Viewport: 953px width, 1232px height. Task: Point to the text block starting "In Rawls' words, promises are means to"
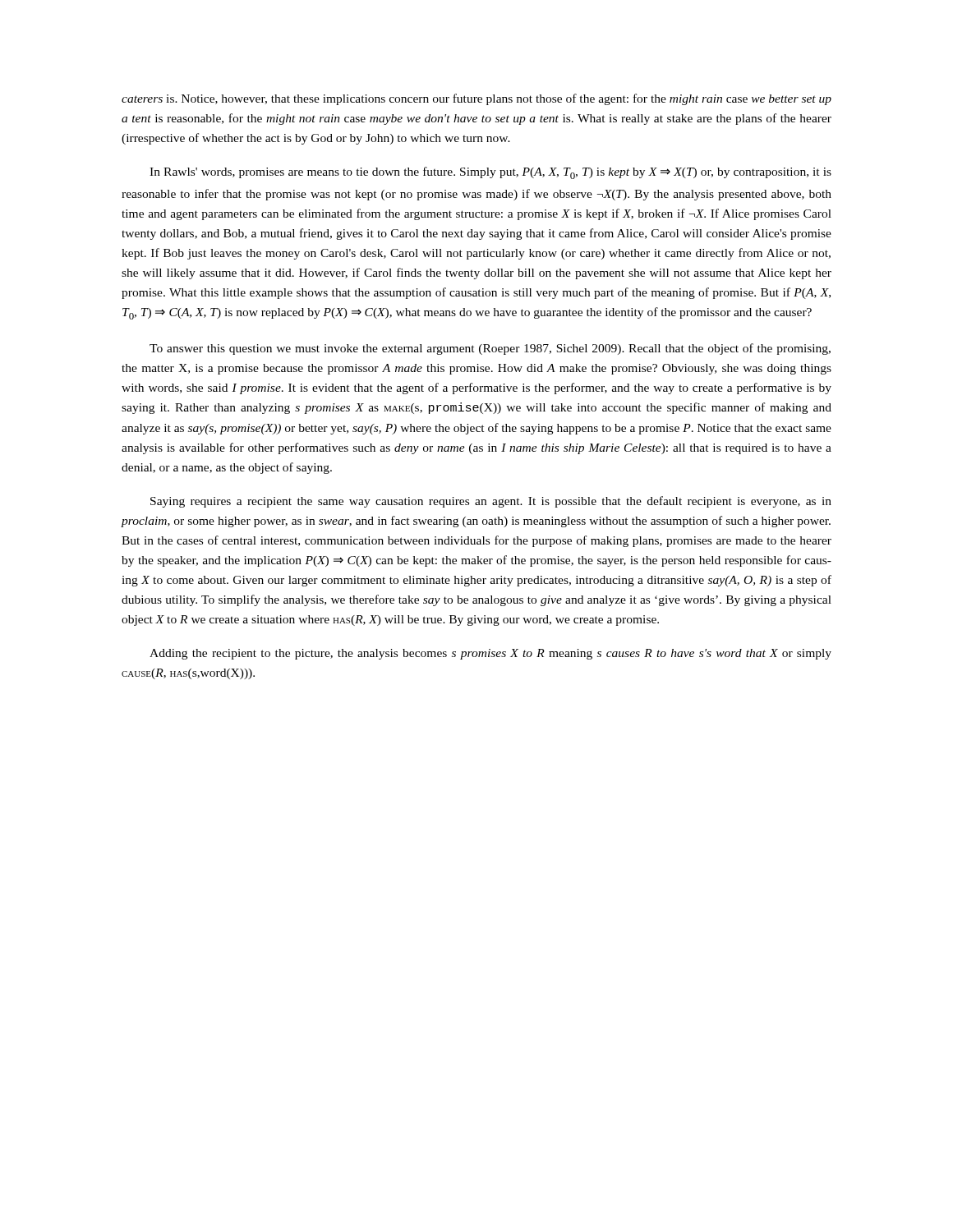click(476, 243)
